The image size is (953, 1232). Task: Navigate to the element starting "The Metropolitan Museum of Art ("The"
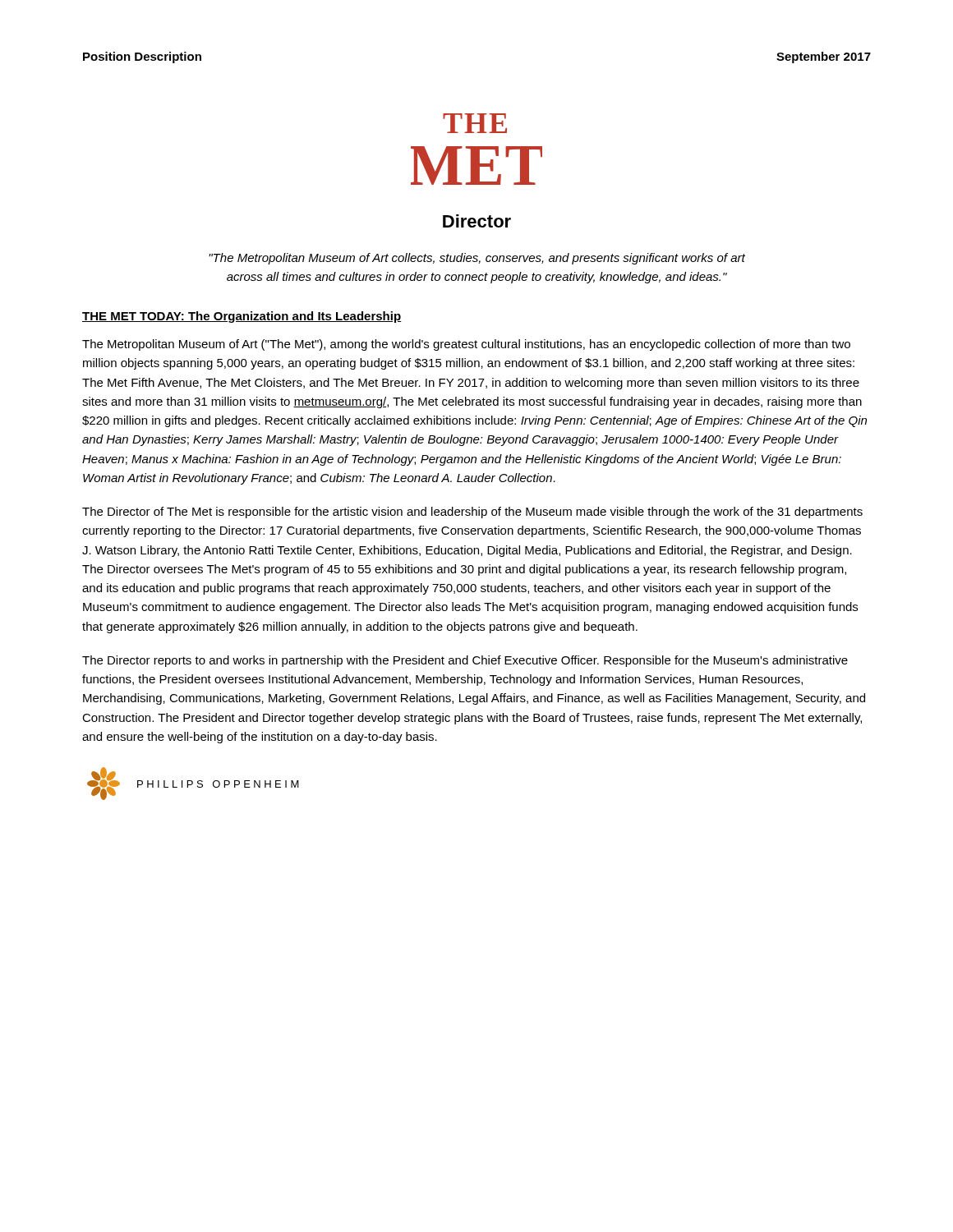475,411
